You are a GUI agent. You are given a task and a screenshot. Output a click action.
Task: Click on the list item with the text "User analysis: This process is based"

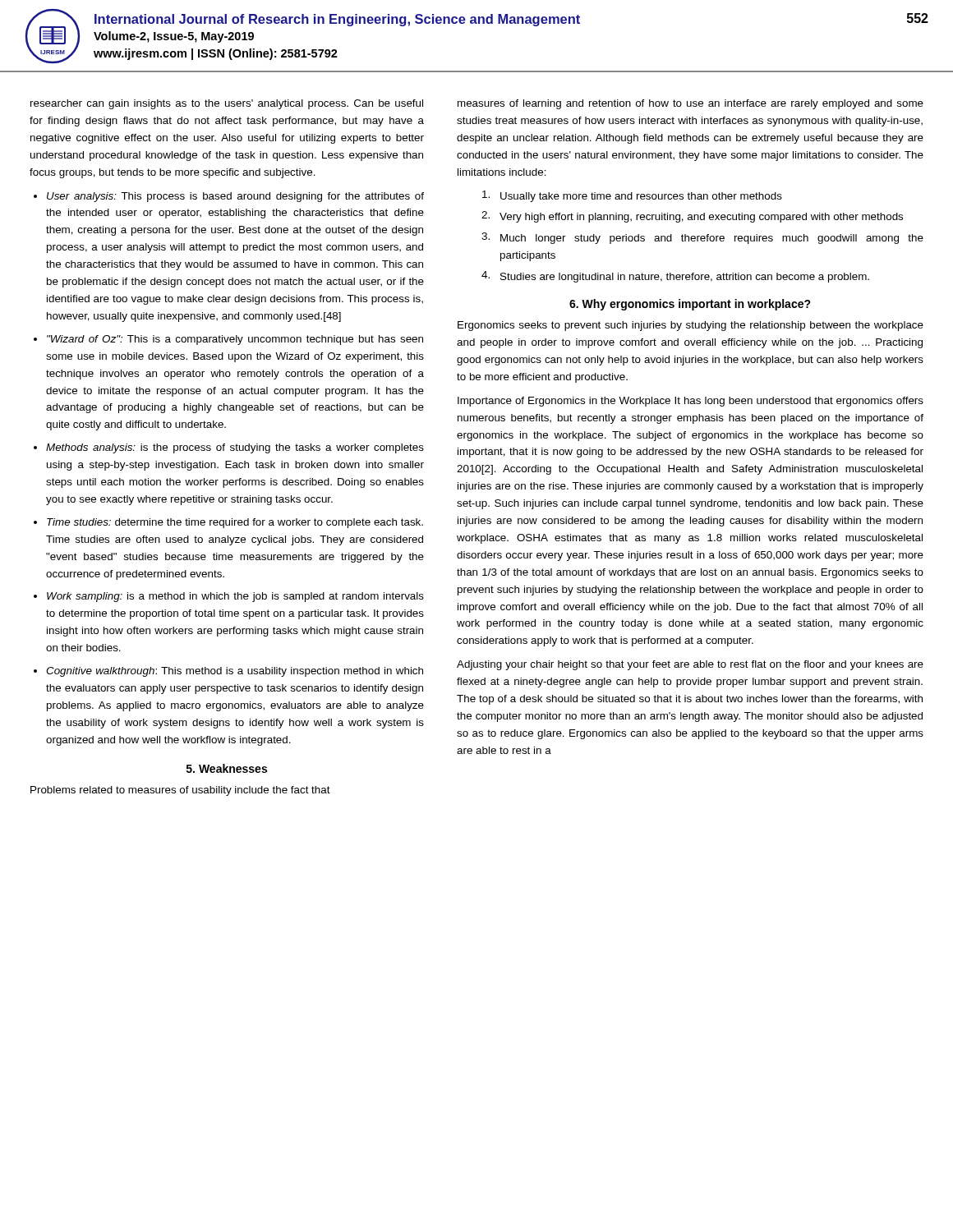[x=235, y=256]
